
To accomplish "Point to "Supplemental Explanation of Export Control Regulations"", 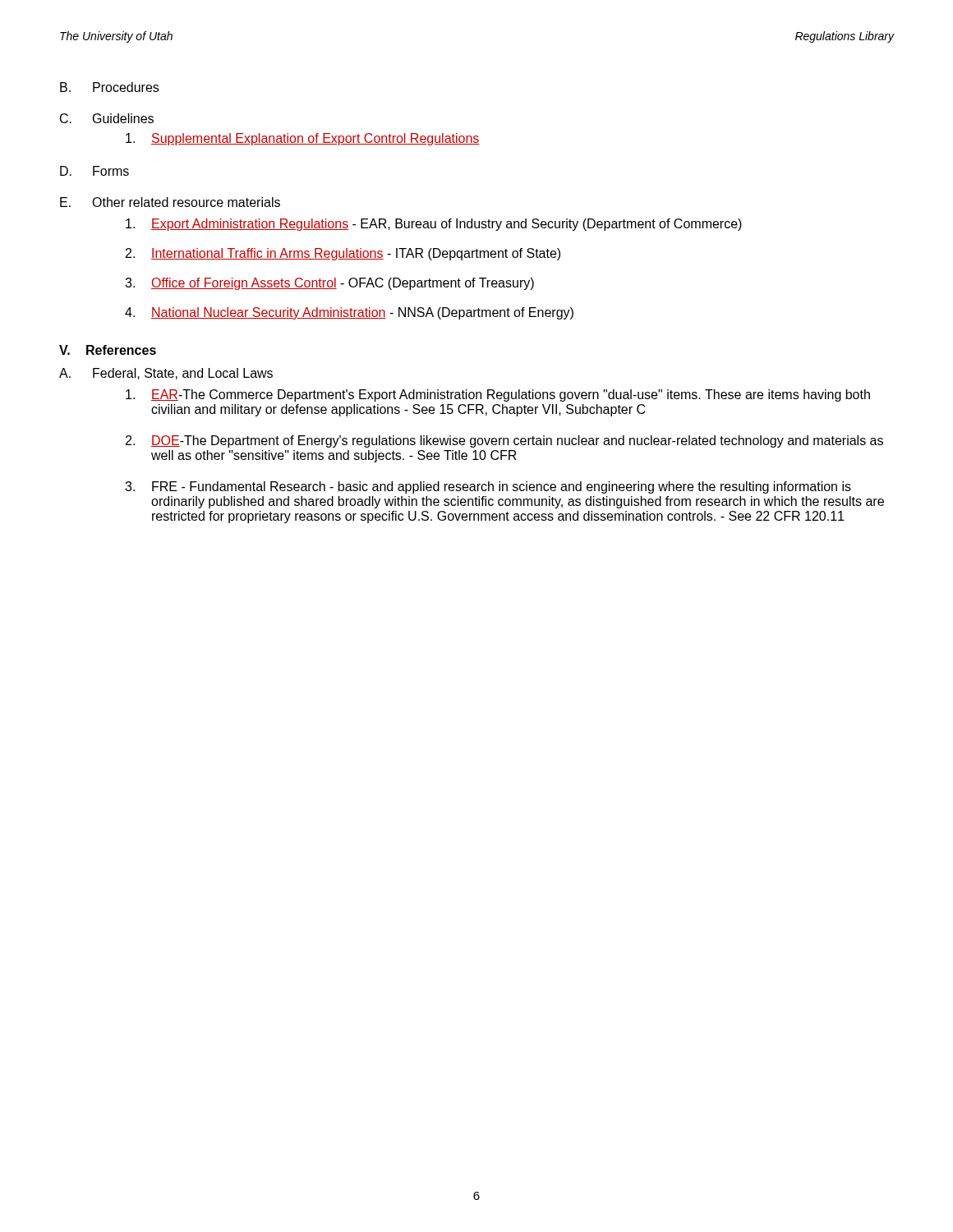I will coord(303,139).
